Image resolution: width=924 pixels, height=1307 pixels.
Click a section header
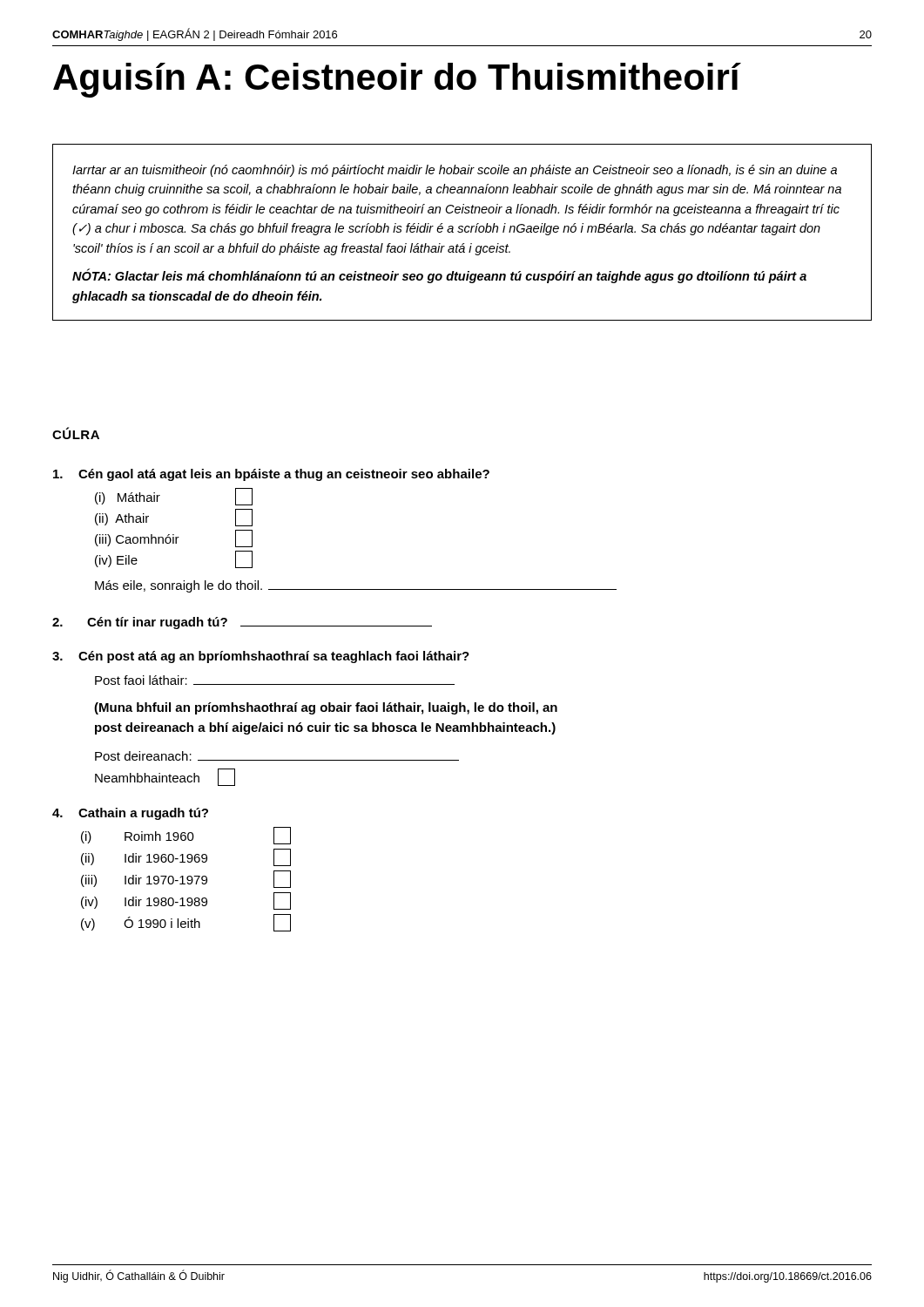coord(76,434)
